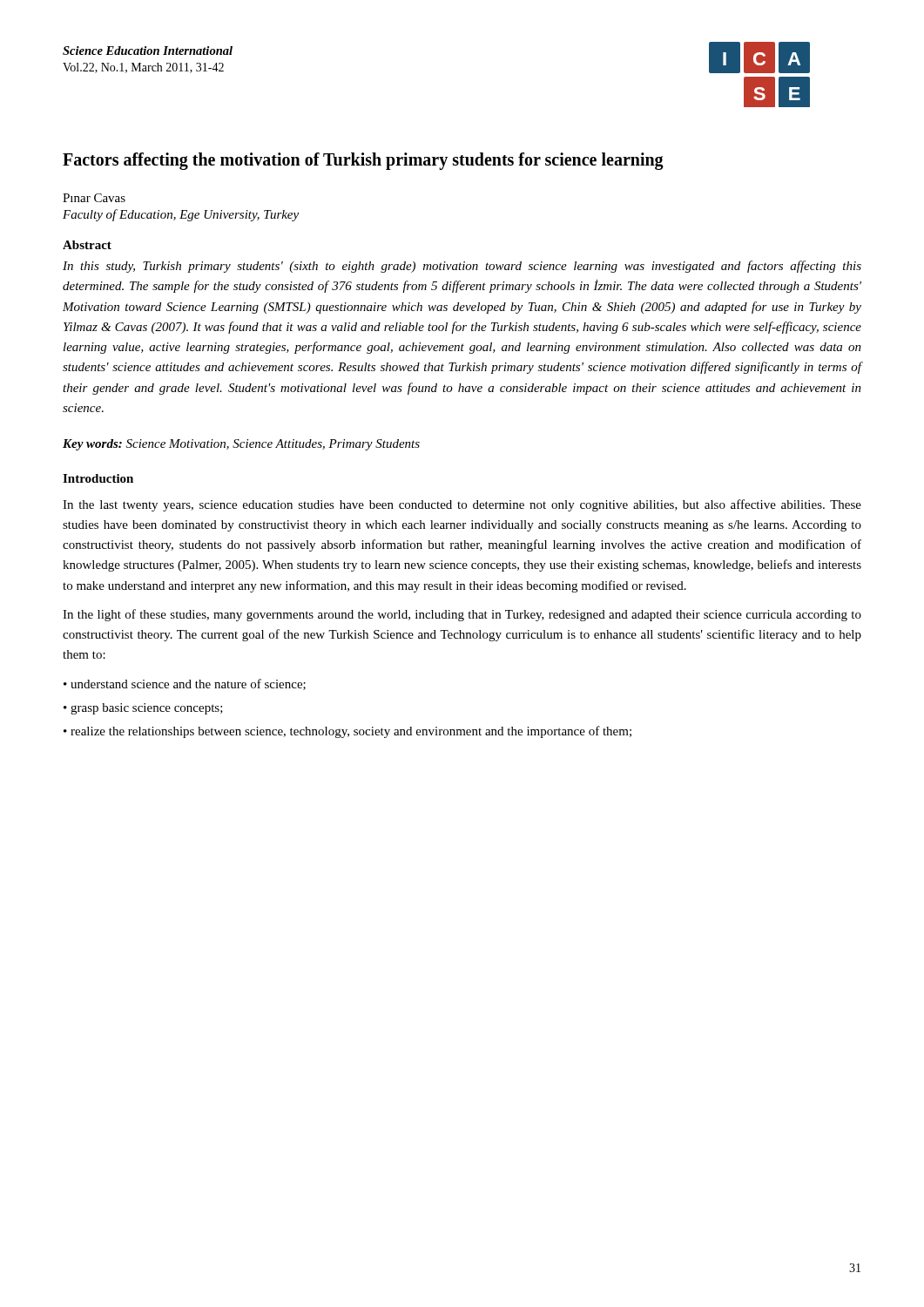Locate the text block starting "Factors affecting the motivation of Turkish"
Screen dimensions: 1307x924
pyautogui.click(x=462, y=160)
